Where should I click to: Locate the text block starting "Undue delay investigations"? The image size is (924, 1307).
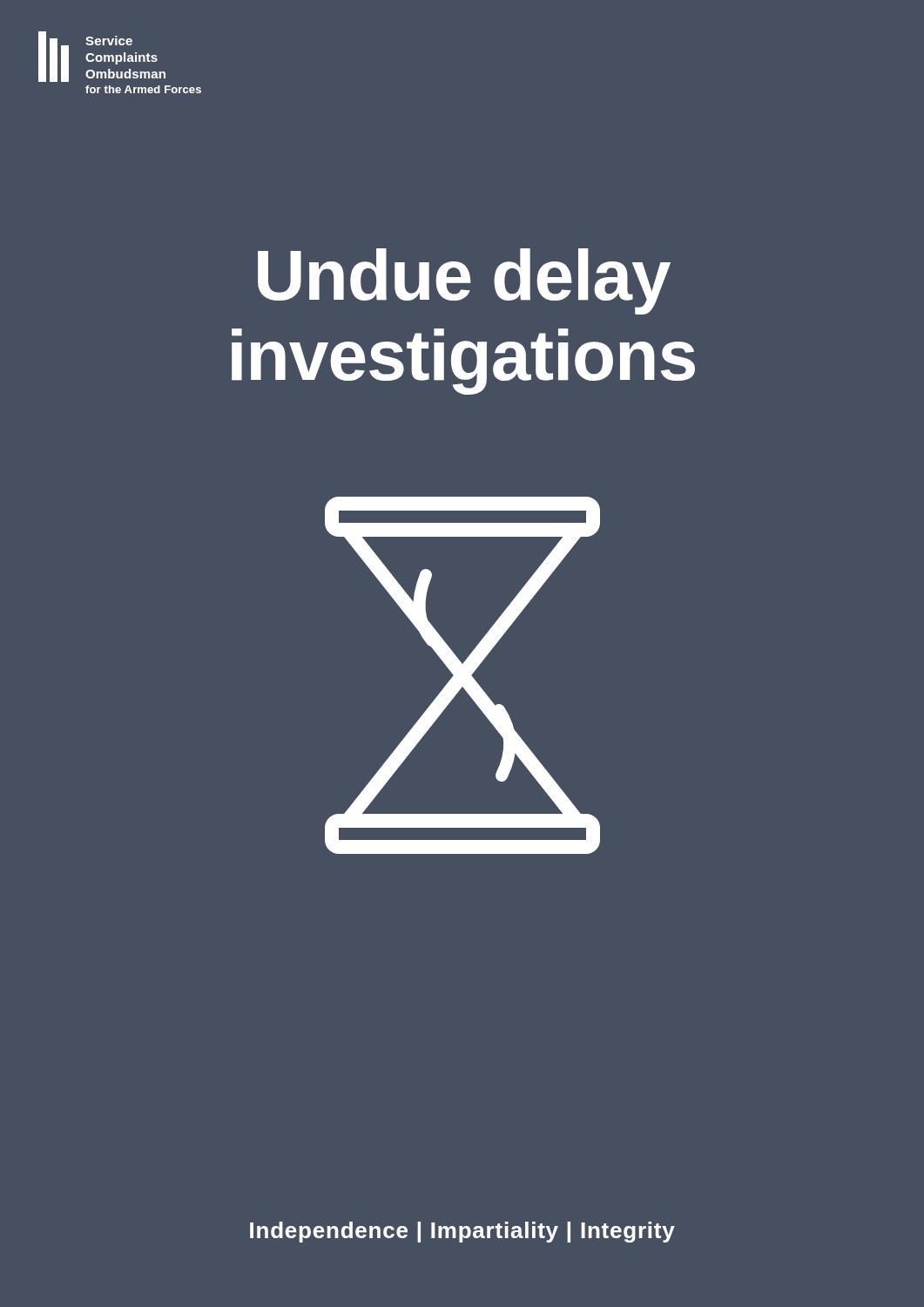coord(462,315)
